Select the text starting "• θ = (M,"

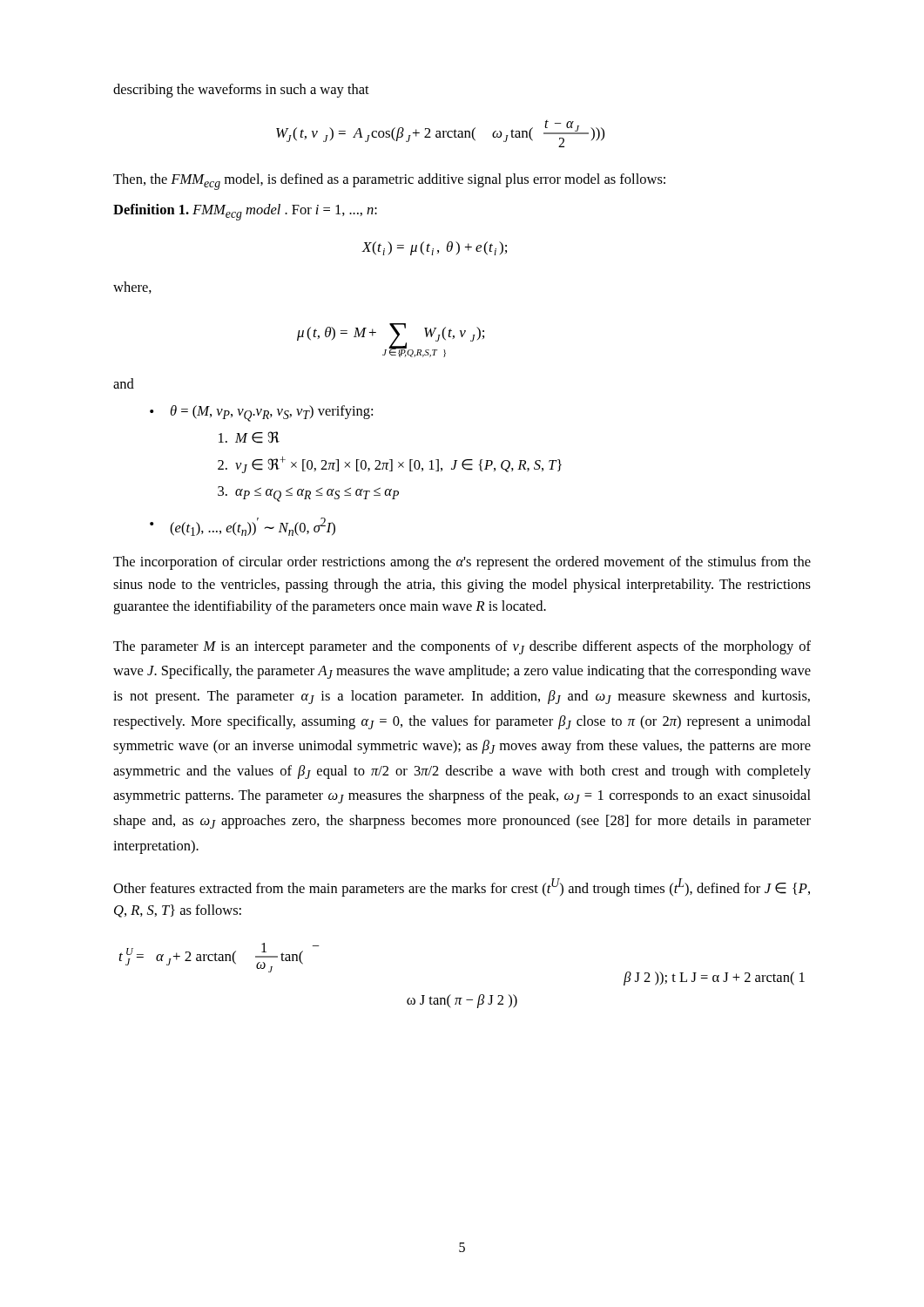point(480,453)
